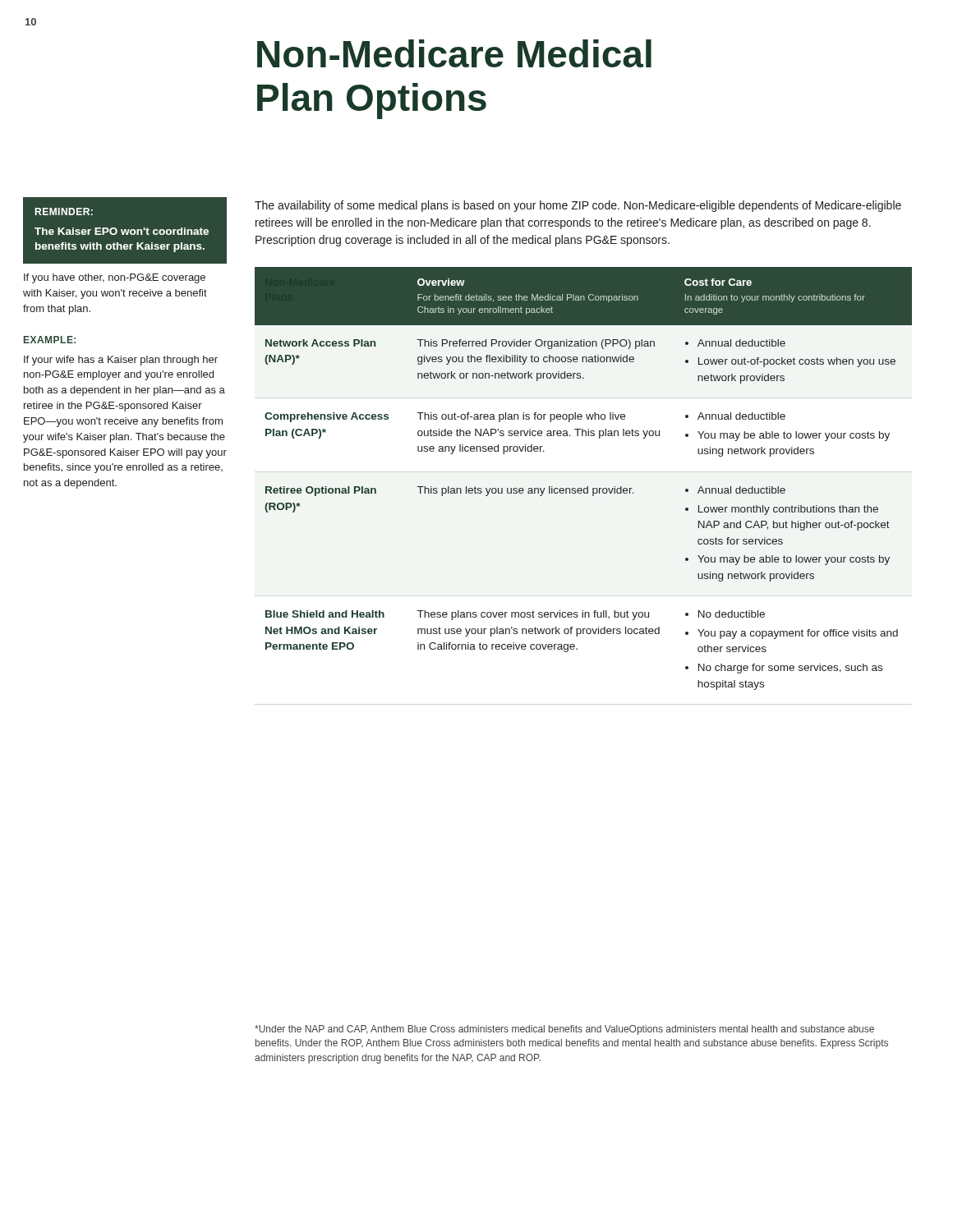953x1232 pixels.
Task: Select the title that reads "Non-Medicare MedicalPlan Options"
Action: click(x=583, y=76)
